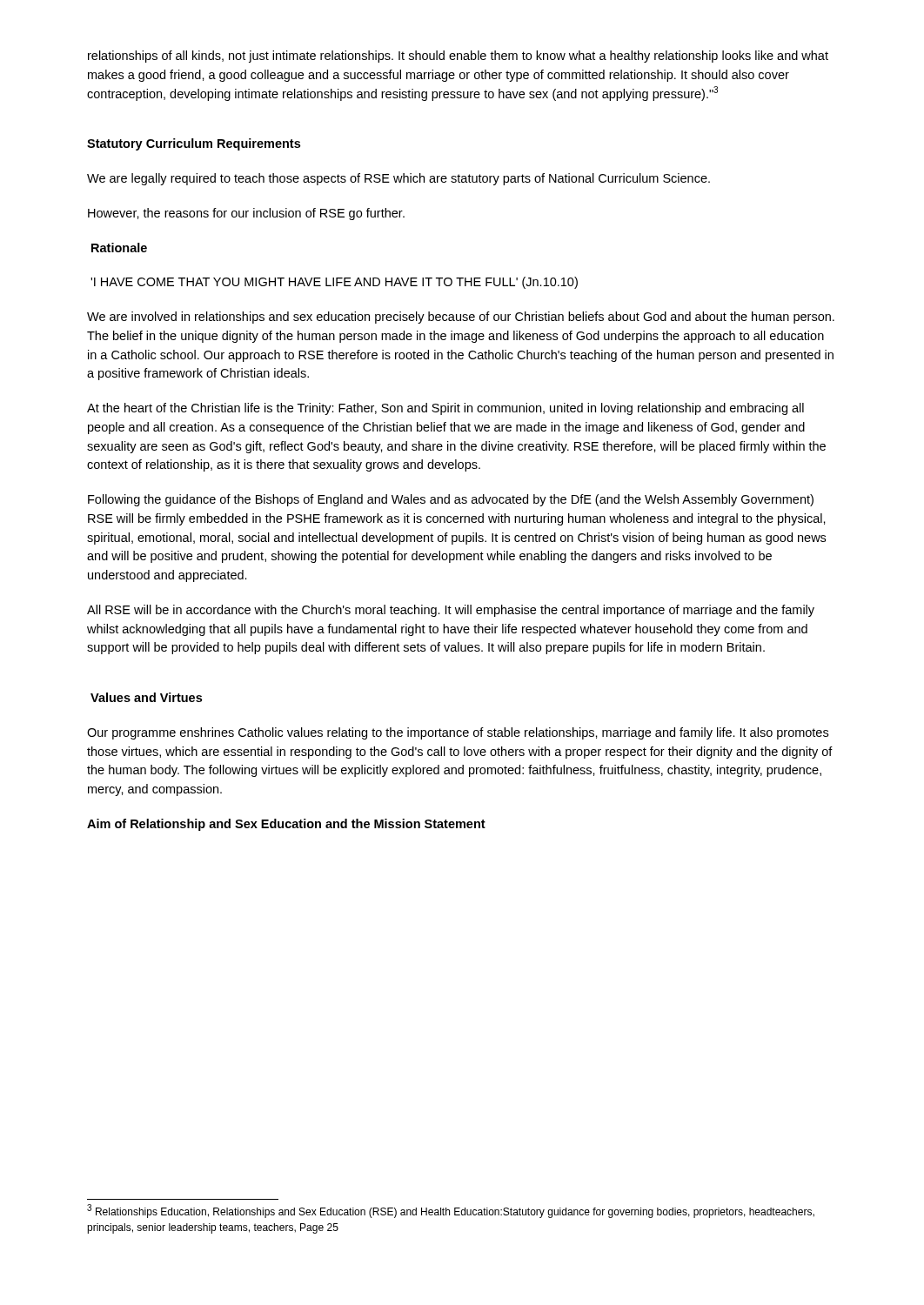Click on the text block containing "All RSE will be in accordance with the"
The height and width of the screenshot is (1305, 924).
[462, 629]
